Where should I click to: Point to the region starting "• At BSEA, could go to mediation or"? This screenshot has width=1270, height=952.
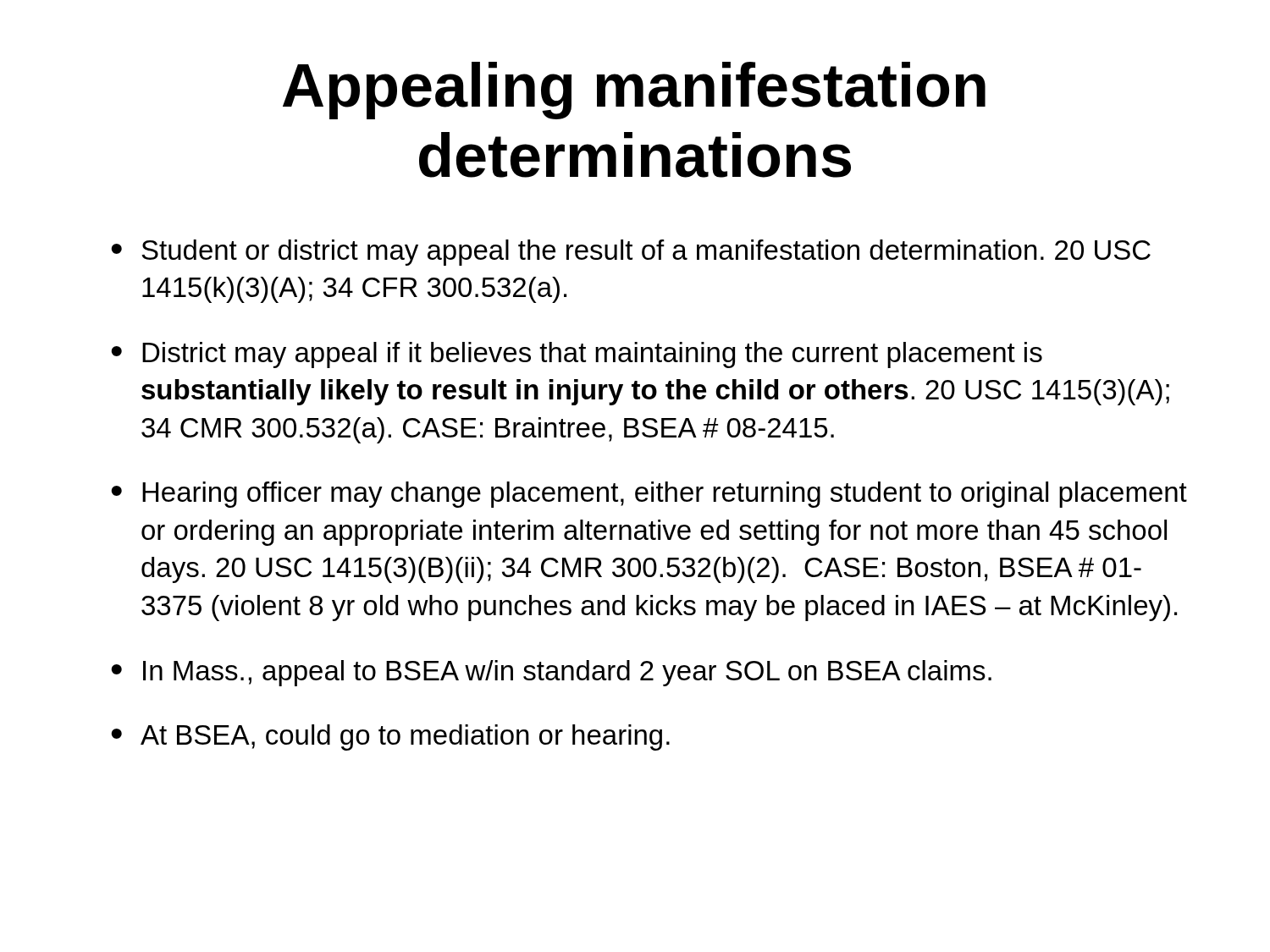pyautogui.click(x=391, y=736)
